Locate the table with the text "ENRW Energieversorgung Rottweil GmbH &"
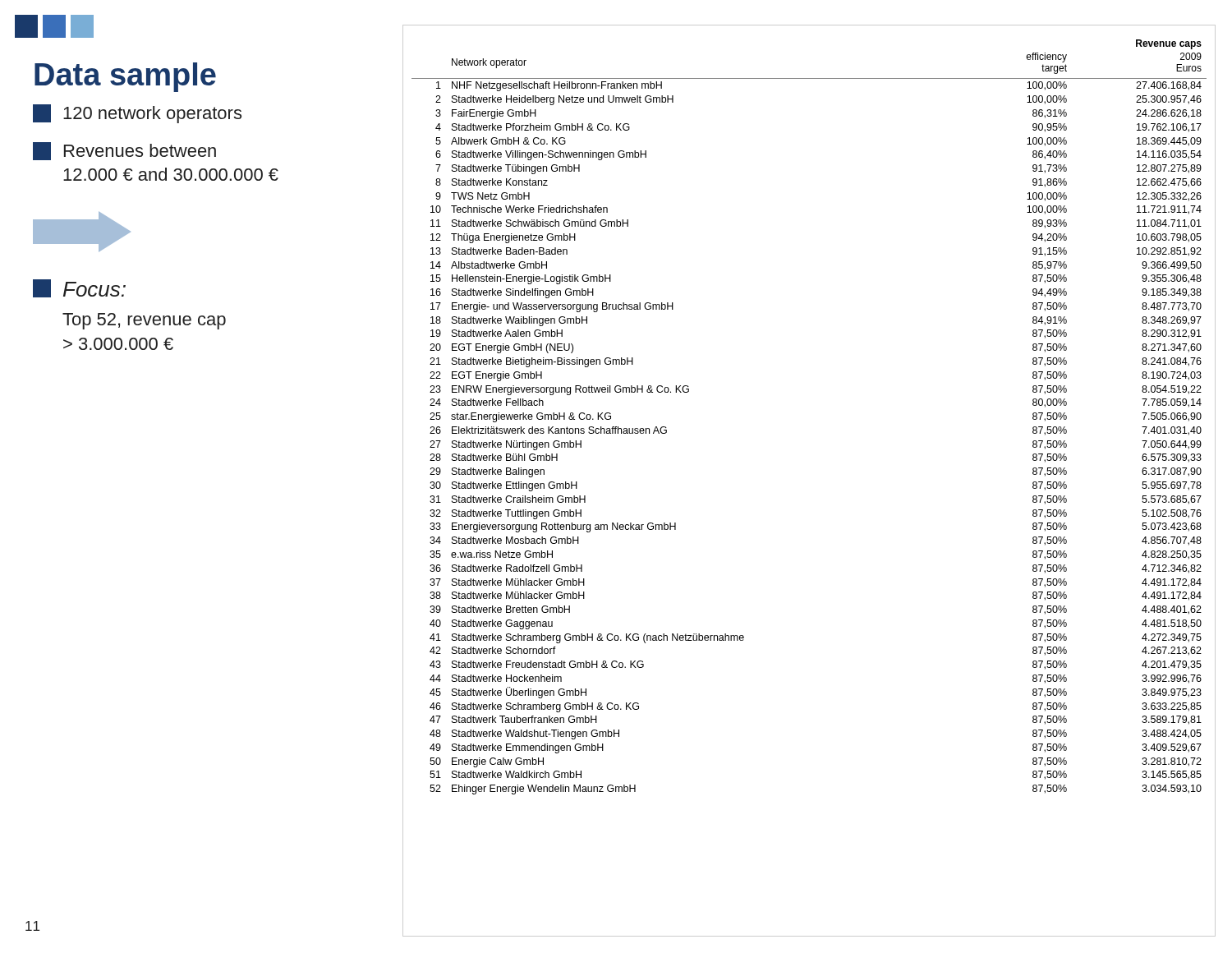 [809, 482]
